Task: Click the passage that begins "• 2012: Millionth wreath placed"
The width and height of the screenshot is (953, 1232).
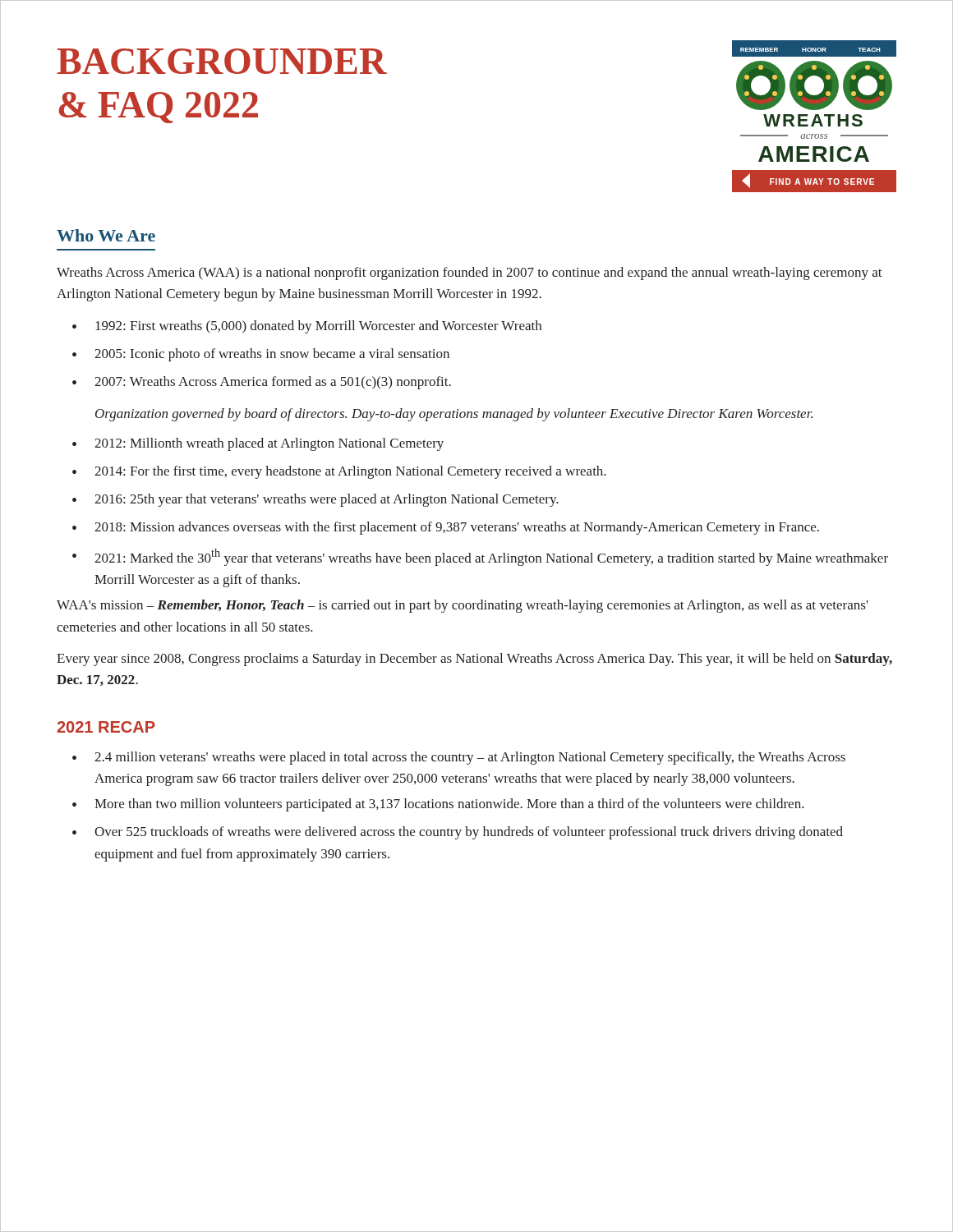Action: (258, 444)
